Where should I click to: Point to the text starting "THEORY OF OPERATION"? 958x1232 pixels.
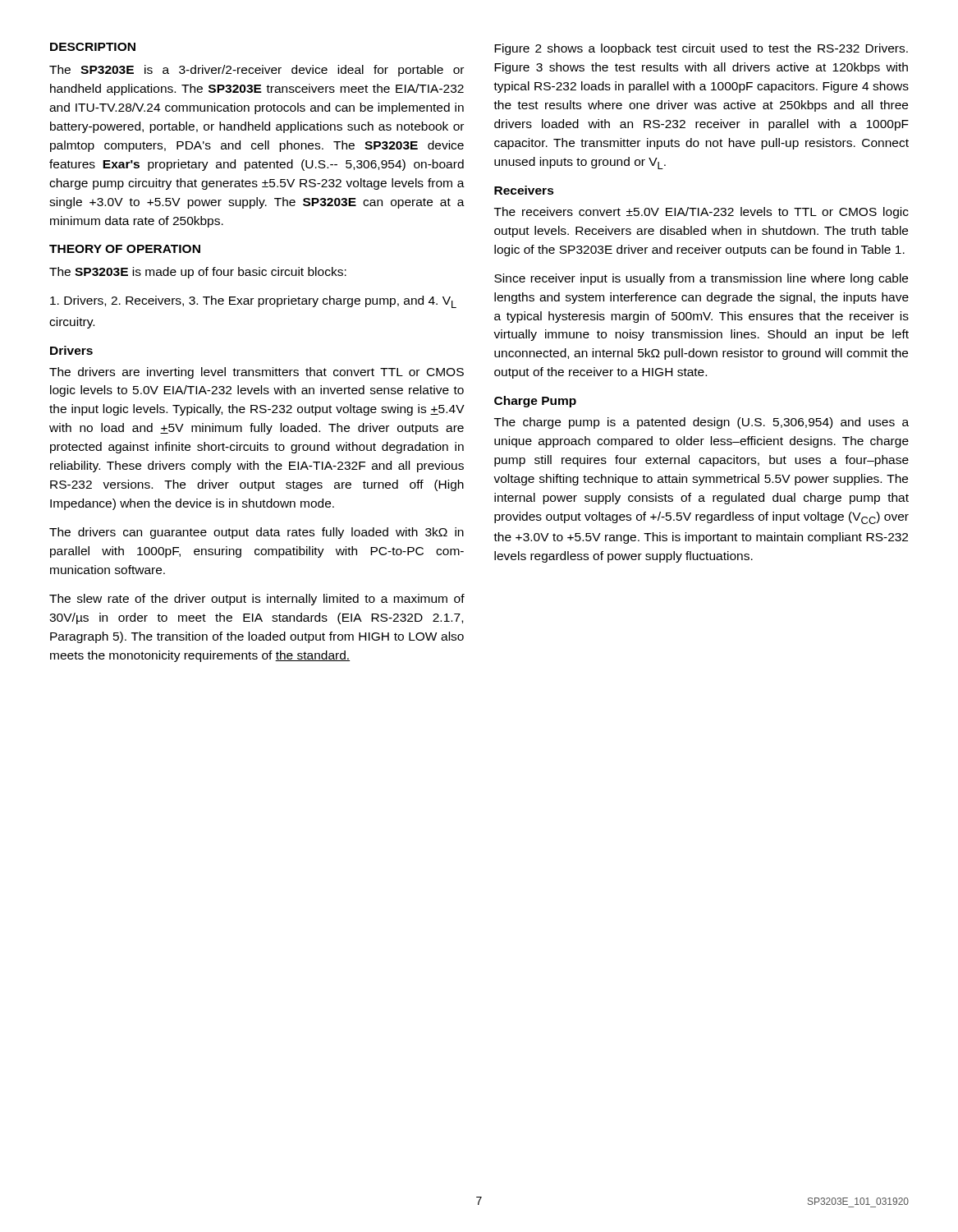[125, 249]
